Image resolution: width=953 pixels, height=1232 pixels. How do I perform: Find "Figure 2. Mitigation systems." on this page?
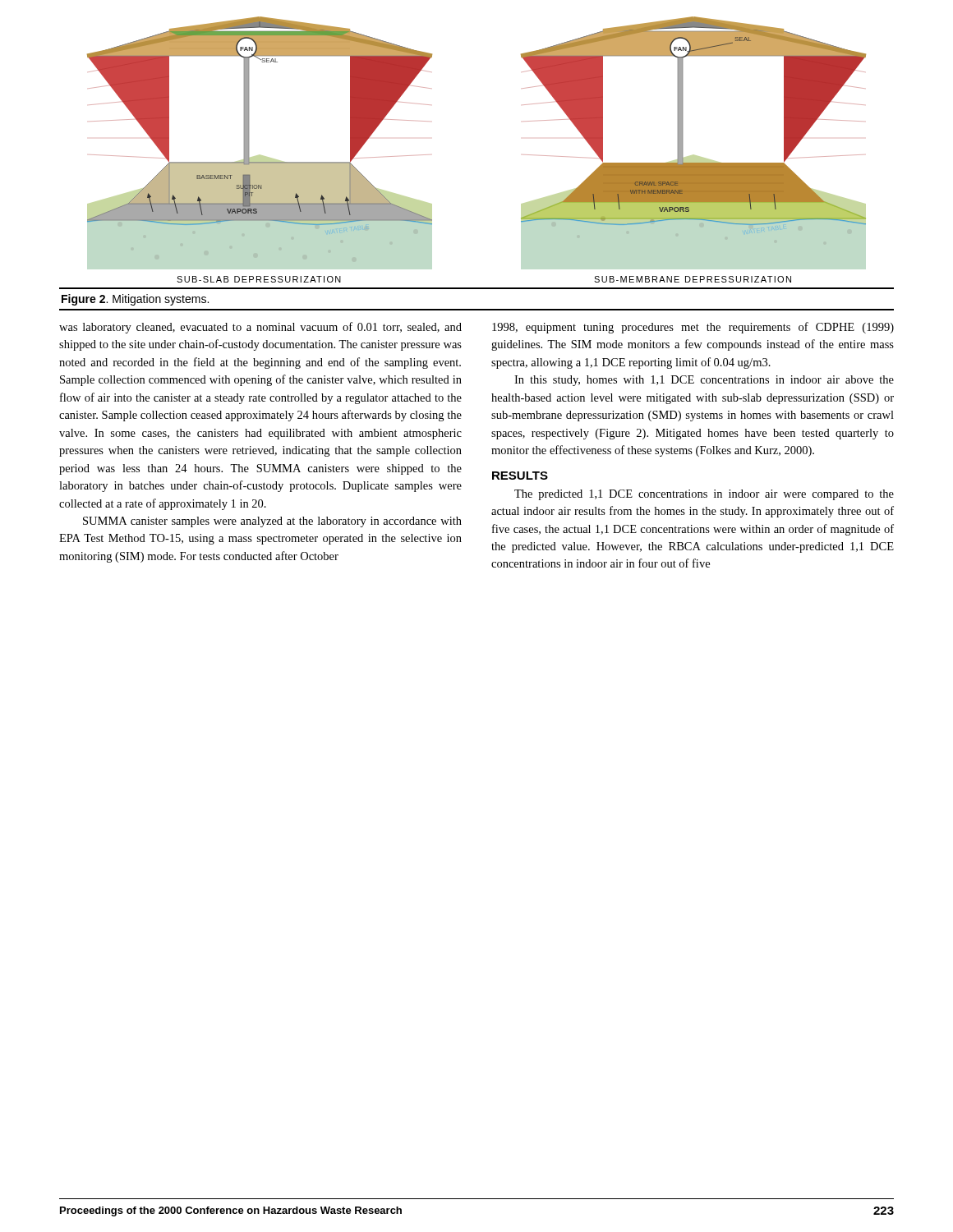(x=135, y=299)
